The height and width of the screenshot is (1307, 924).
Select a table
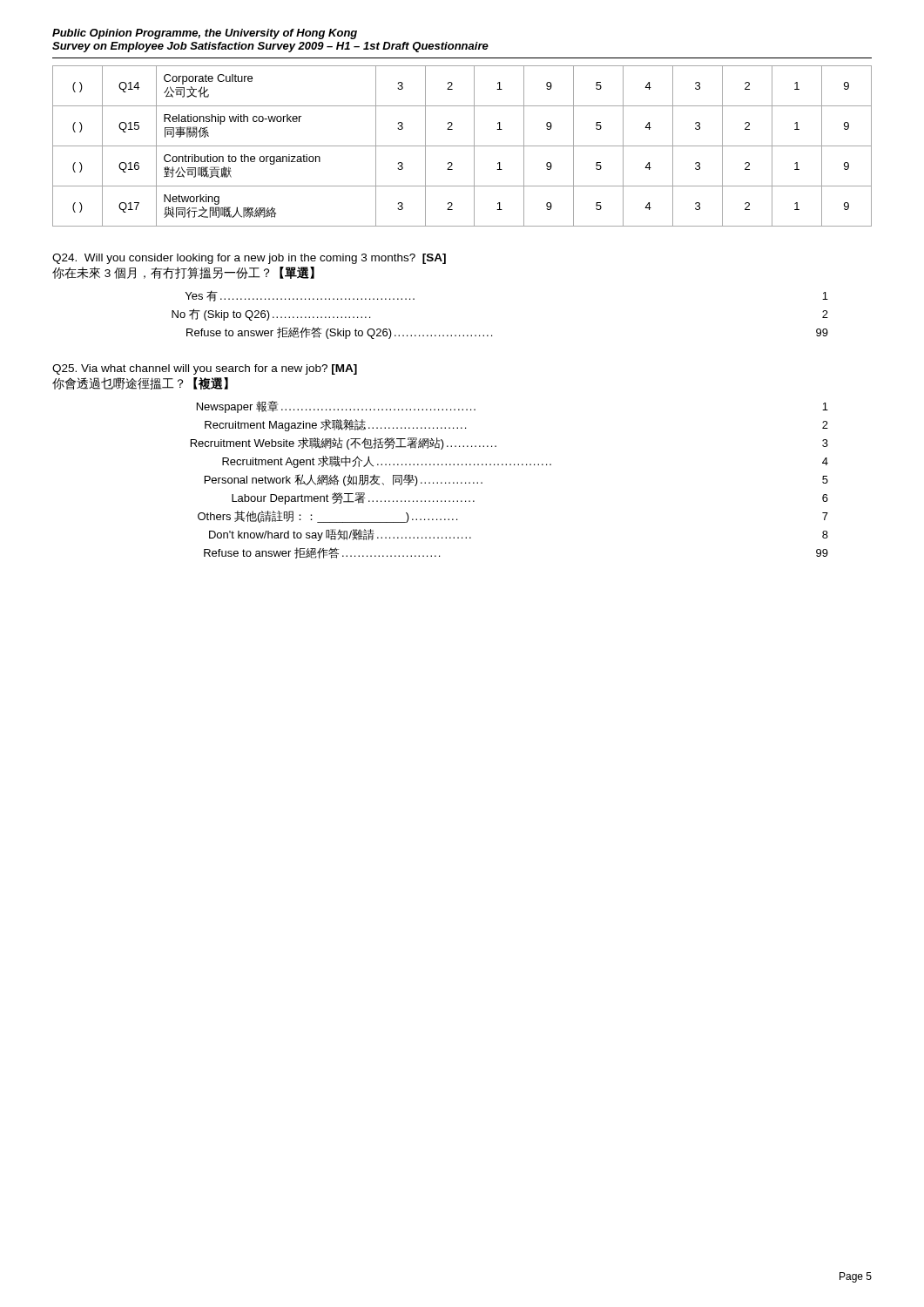pos(462,146)
